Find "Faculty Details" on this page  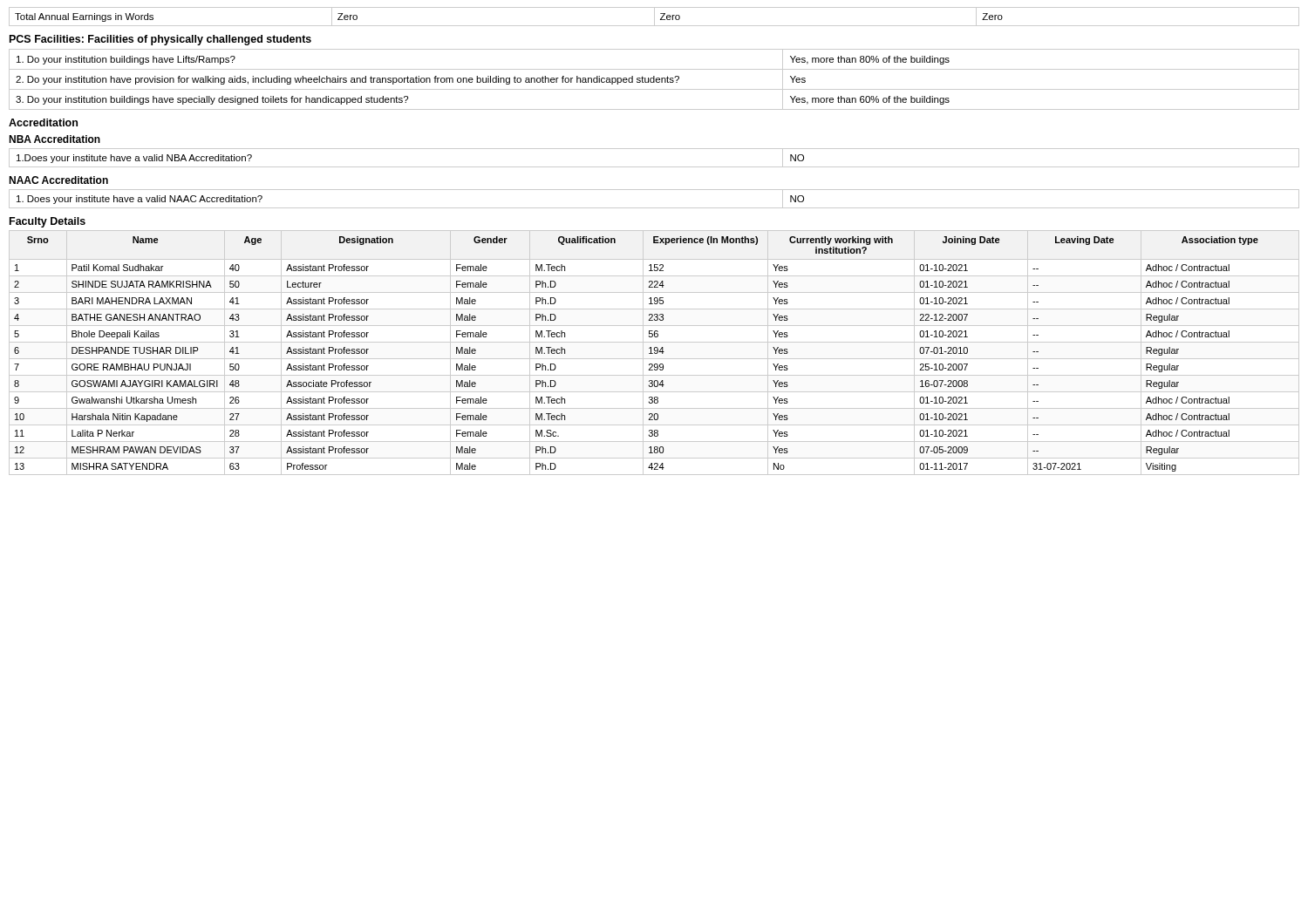(47, 221)
